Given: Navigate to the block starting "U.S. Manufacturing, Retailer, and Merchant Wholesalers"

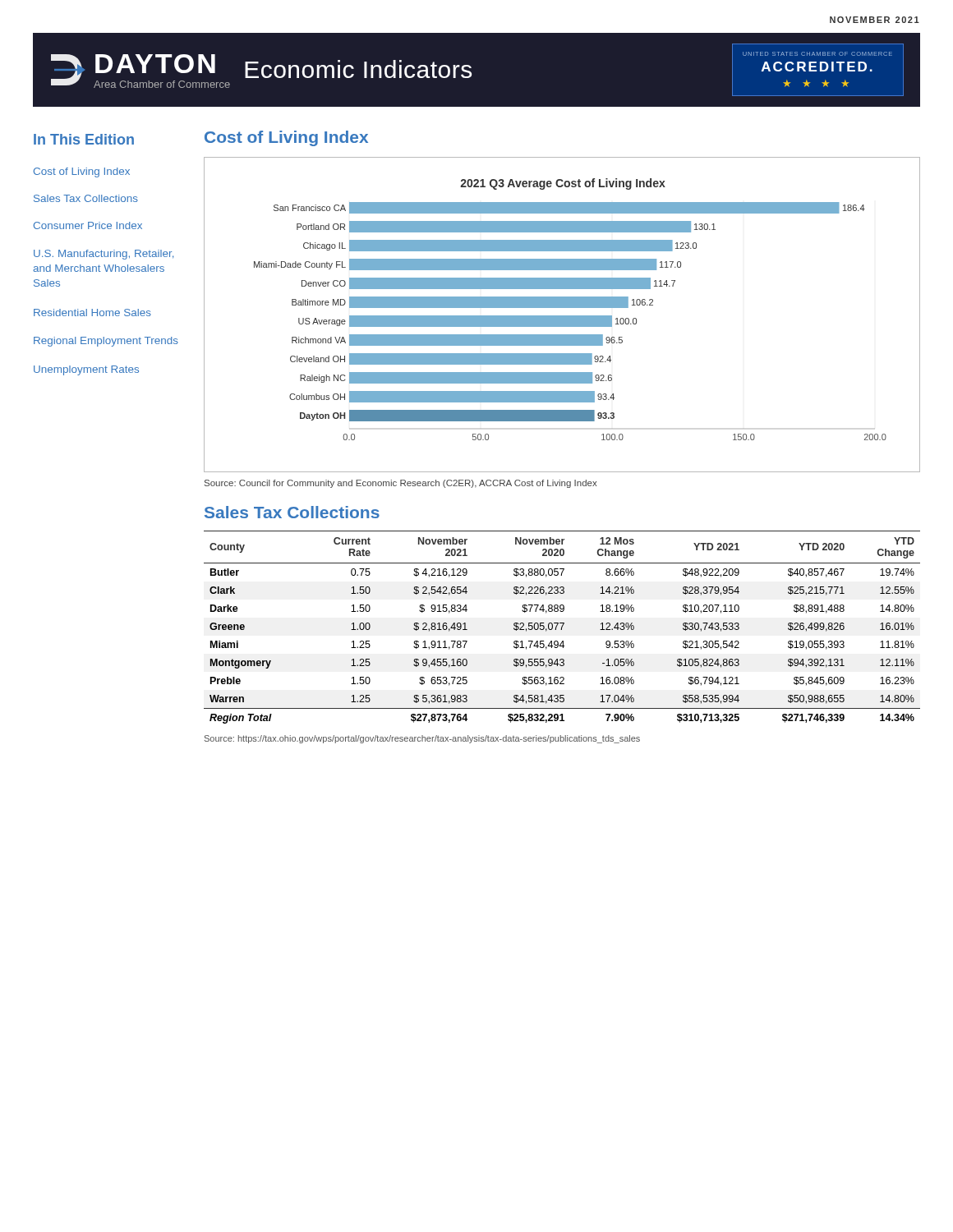Looking at the screenshot, I should tap(104, 268).
